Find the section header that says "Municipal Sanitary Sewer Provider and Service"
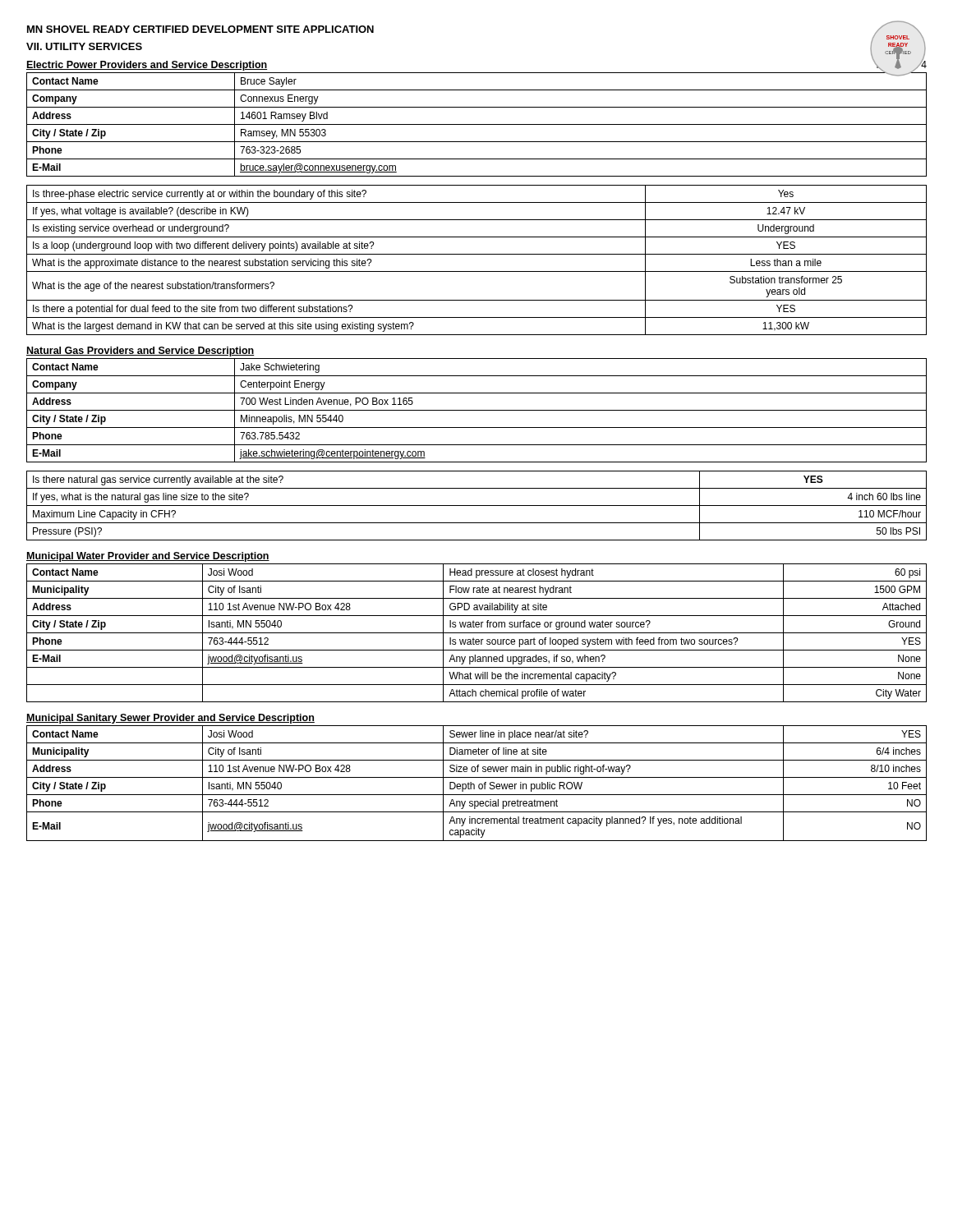 coord(170,718)
